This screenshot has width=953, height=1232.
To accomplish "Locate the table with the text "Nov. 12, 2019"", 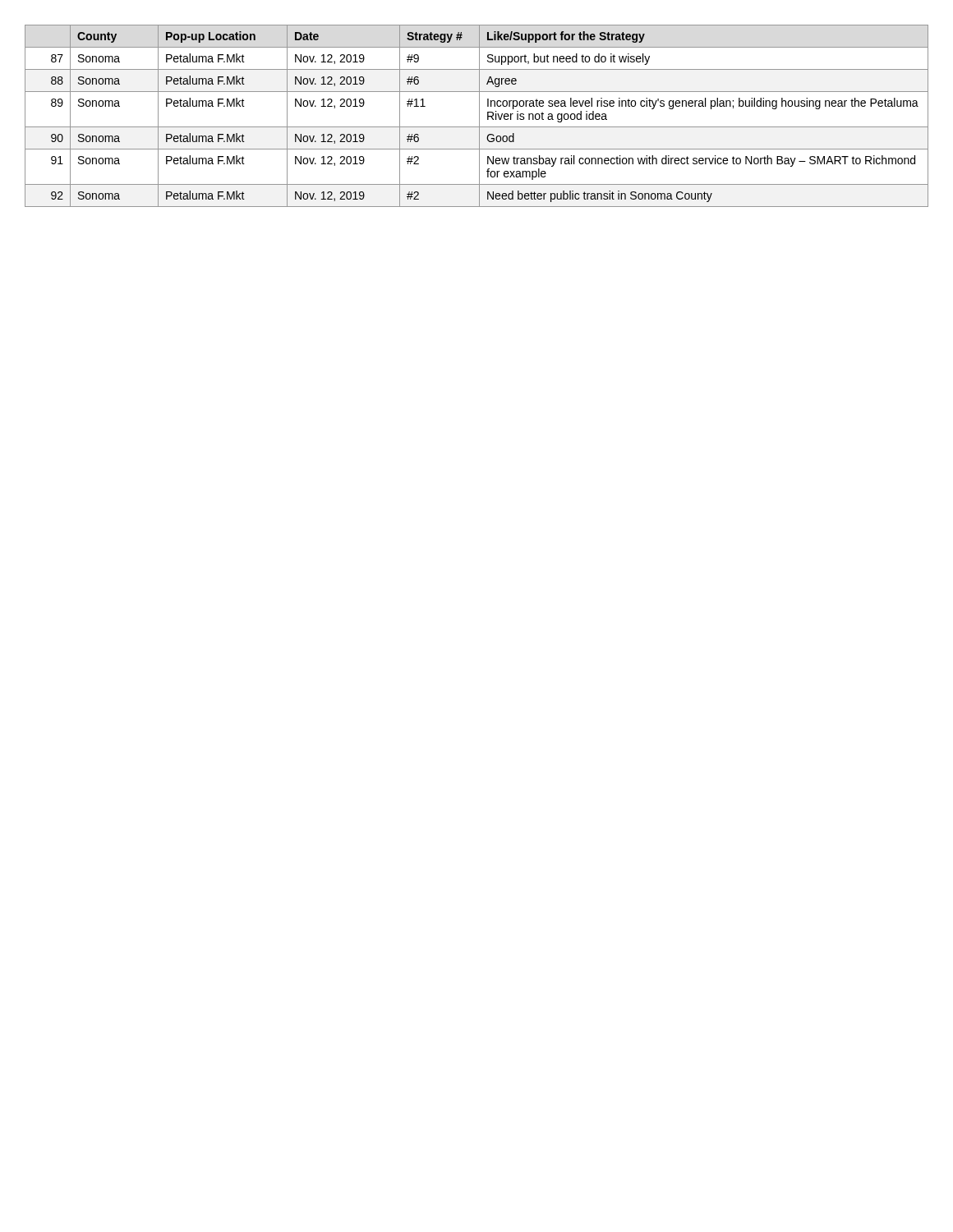I will (x=476, y=116).
